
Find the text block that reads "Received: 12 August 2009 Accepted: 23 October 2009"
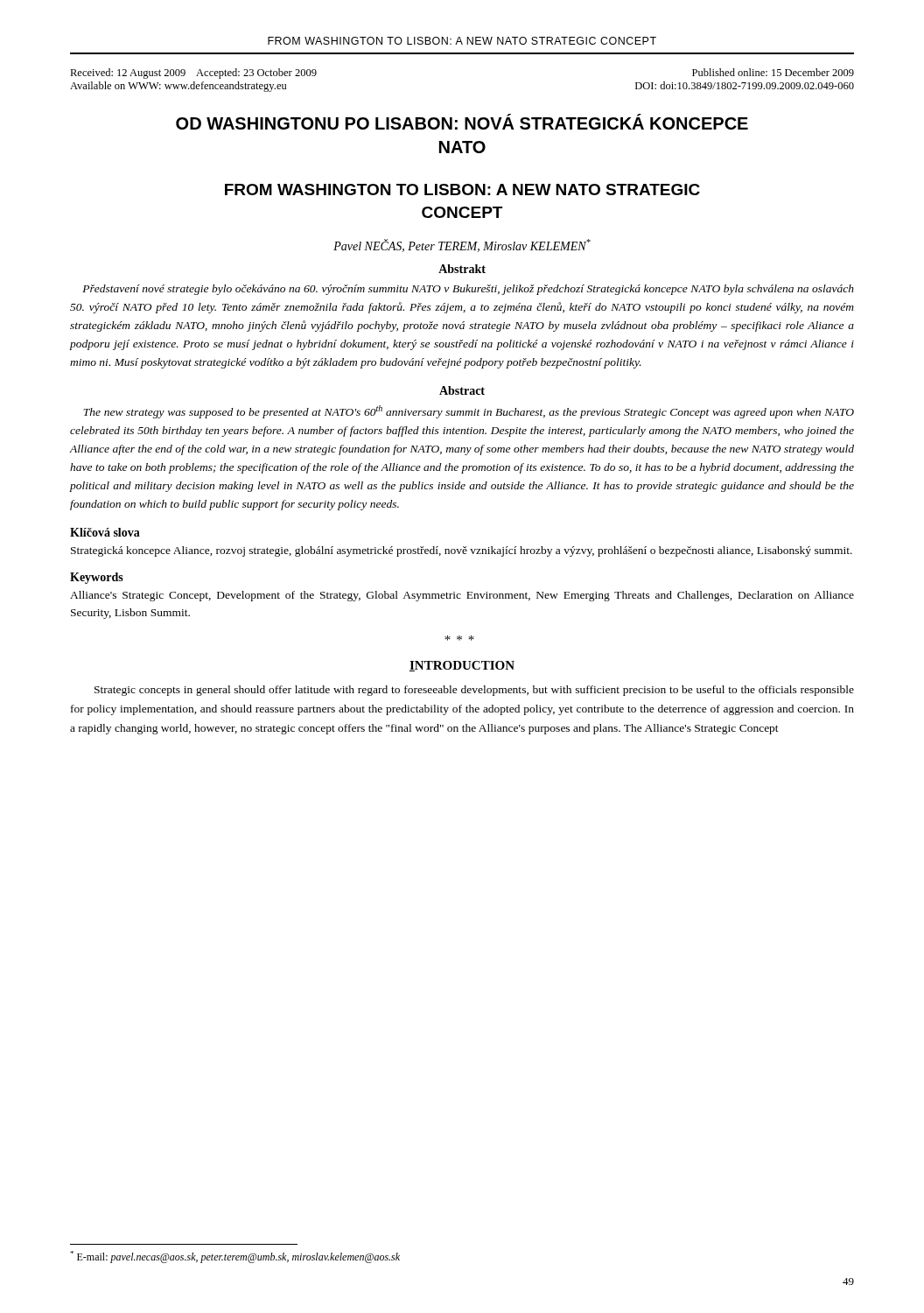tap(202, 73)
